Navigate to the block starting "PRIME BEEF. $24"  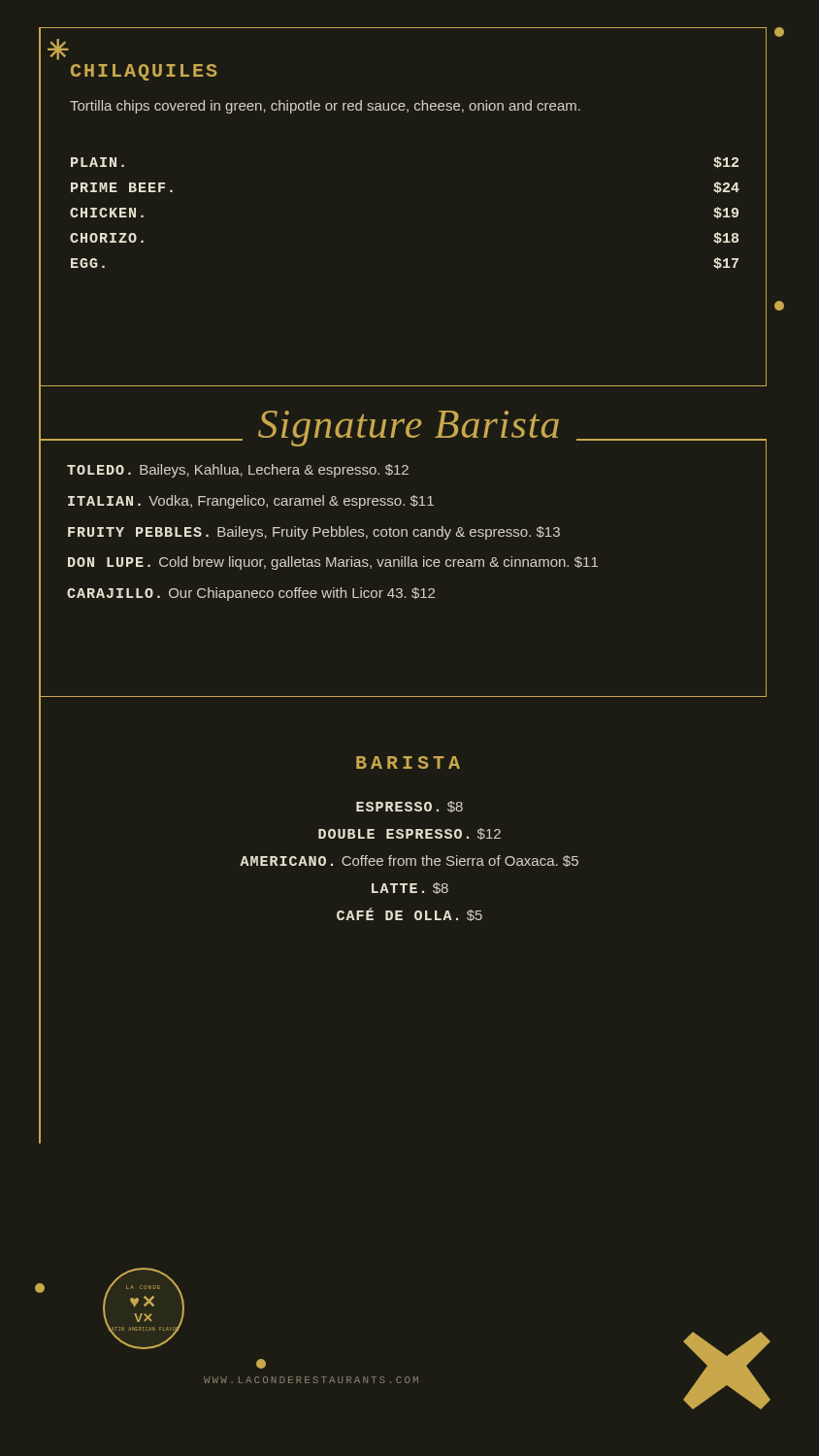(x=113, y=188)
